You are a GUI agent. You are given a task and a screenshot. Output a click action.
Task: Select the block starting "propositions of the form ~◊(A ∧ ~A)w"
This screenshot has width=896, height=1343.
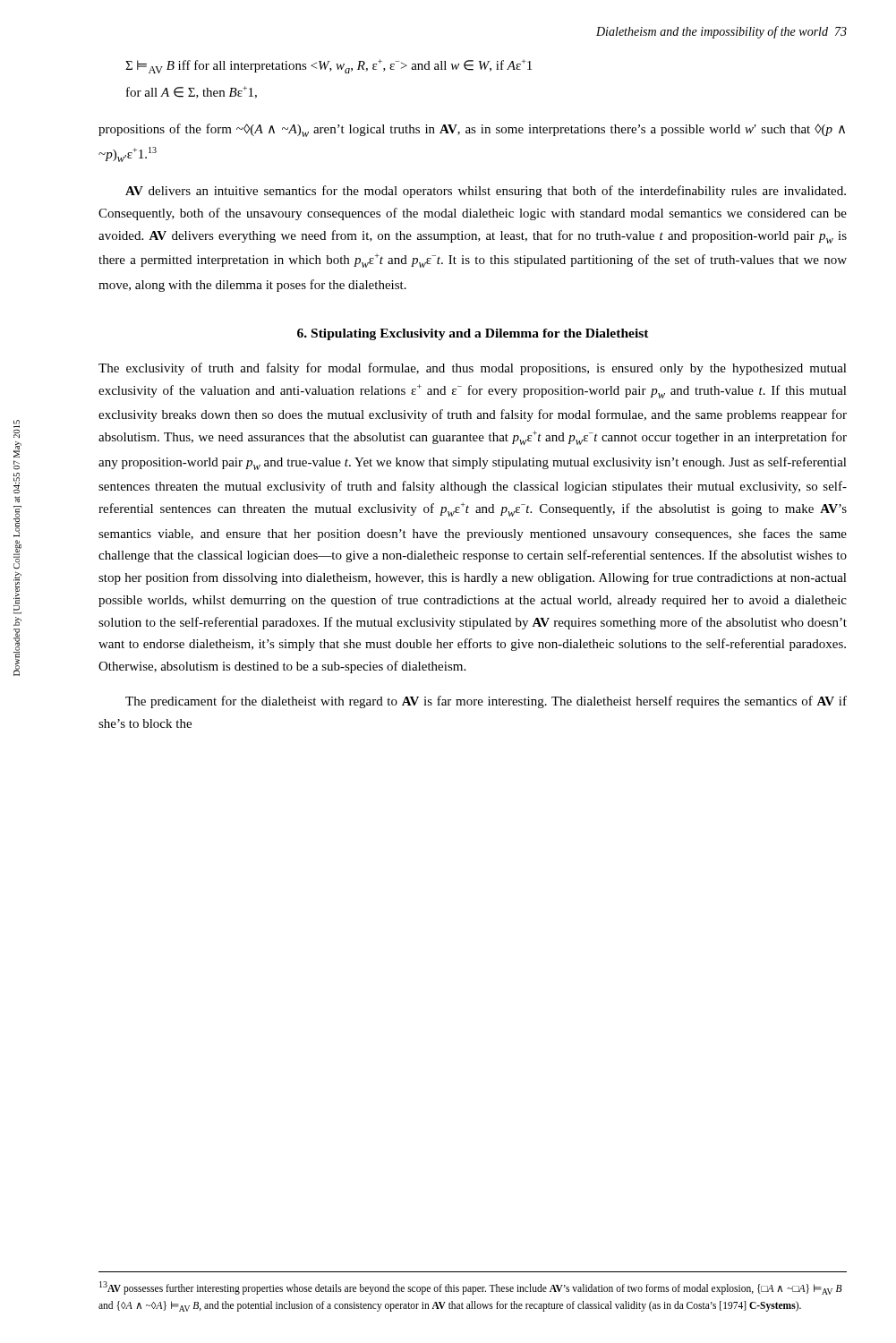(x=473, y=143)
